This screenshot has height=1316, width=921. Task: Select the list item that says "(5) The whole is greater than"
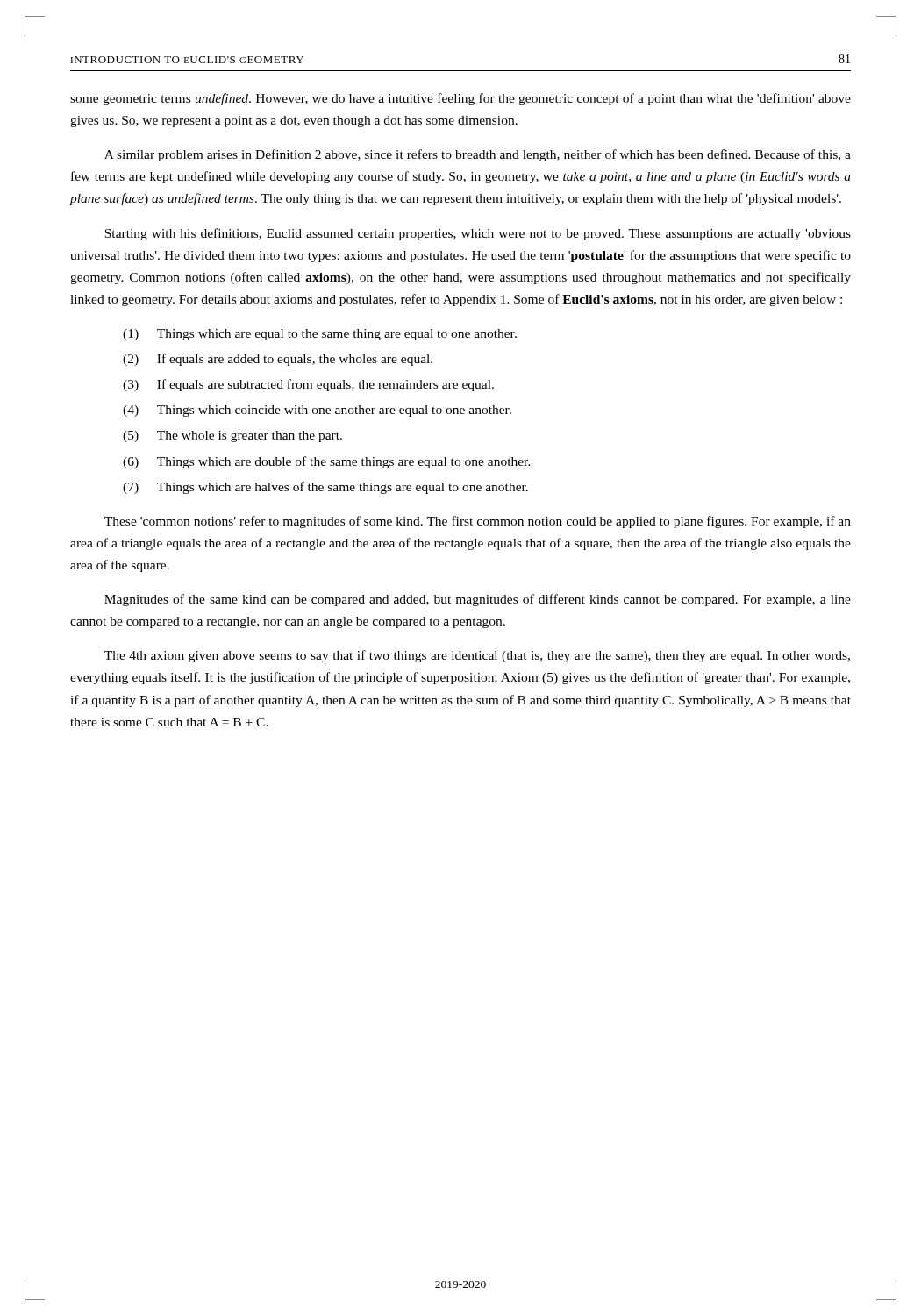[x=233, y=435]
